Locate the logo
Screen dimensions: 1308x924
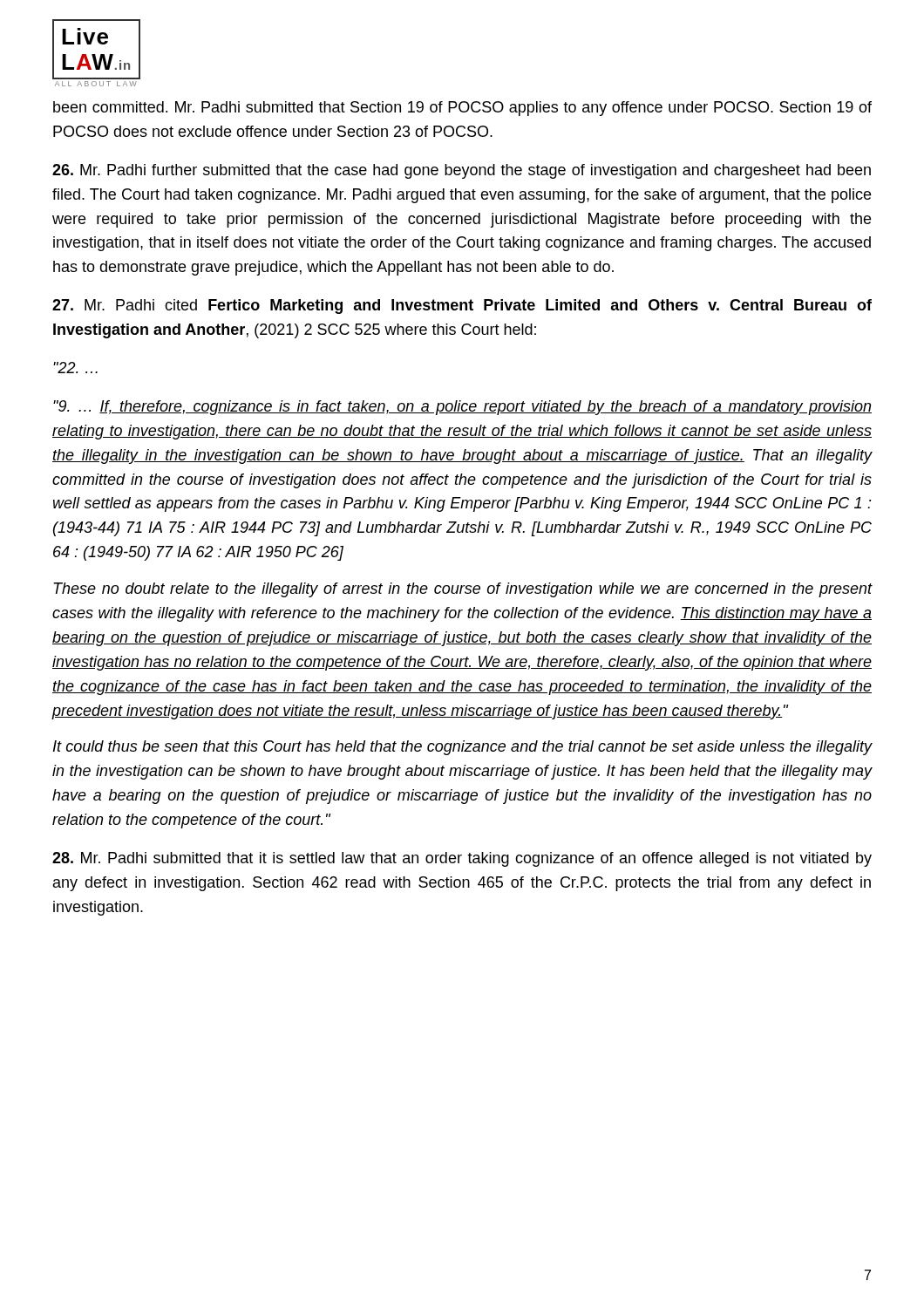point(96,54)
